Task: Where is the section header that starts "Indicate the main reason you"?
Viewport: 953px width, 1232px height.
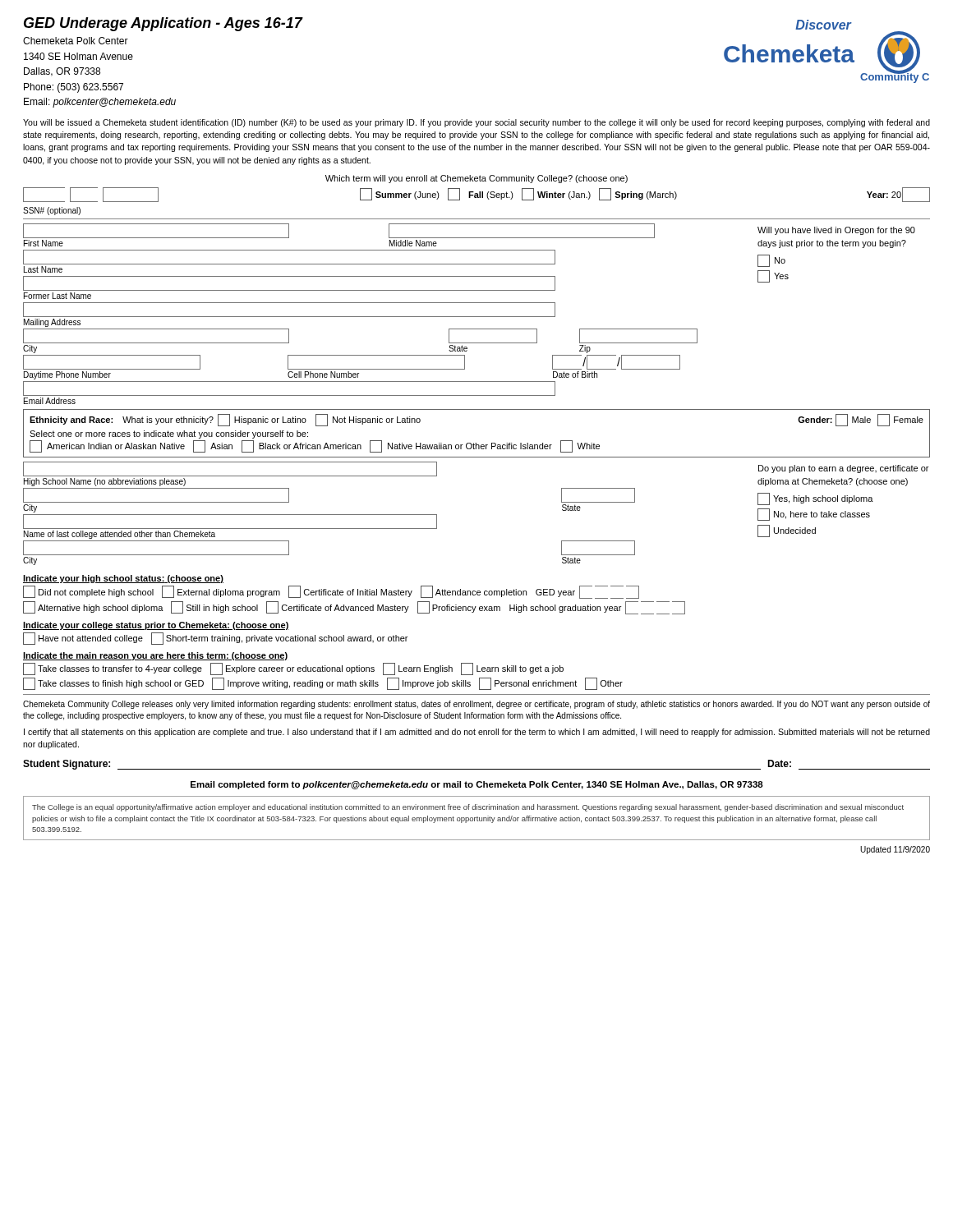Action: pos(155,655)
